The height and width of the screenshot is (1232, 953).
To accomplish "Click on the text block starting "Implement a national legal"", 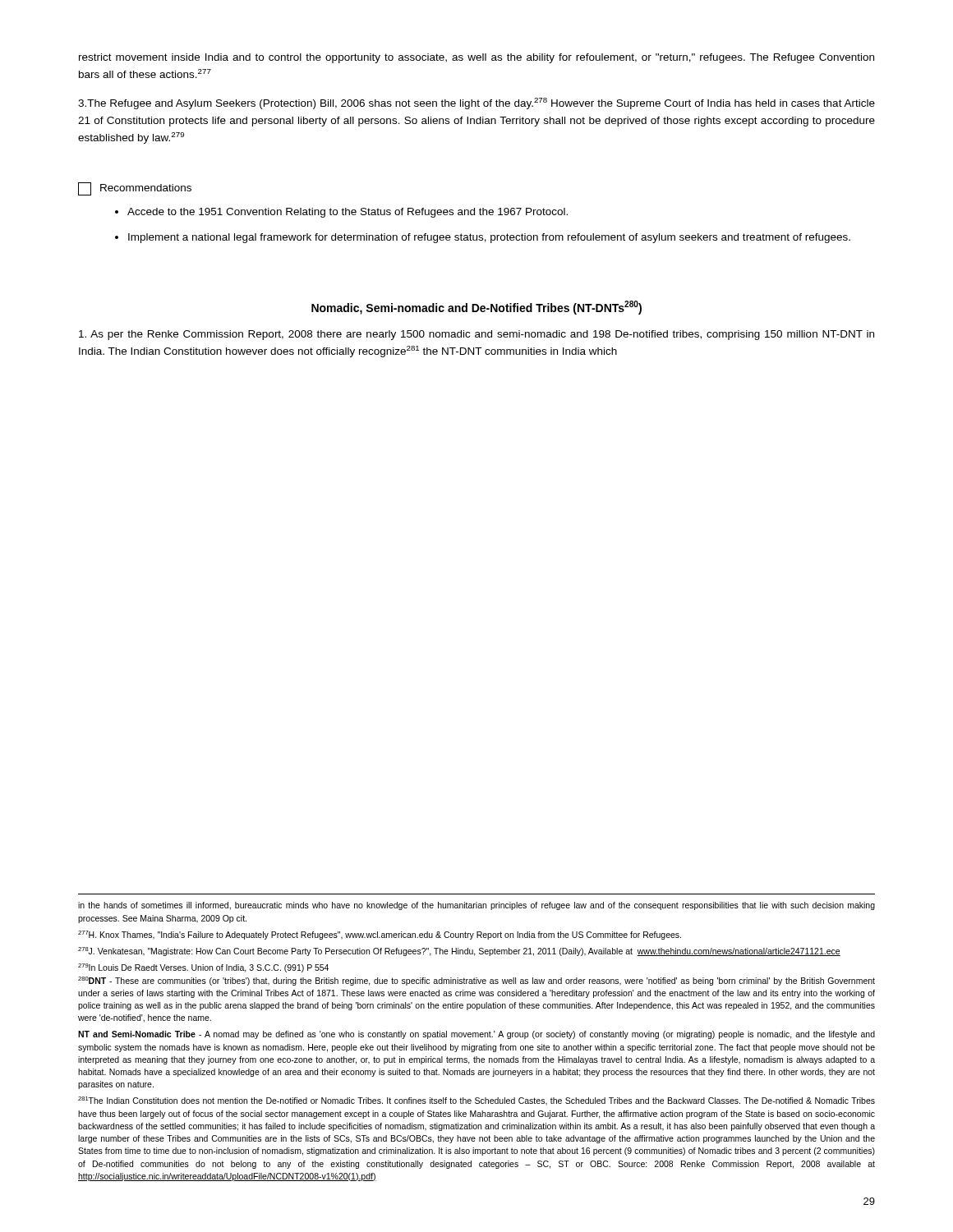I will 489,237.
